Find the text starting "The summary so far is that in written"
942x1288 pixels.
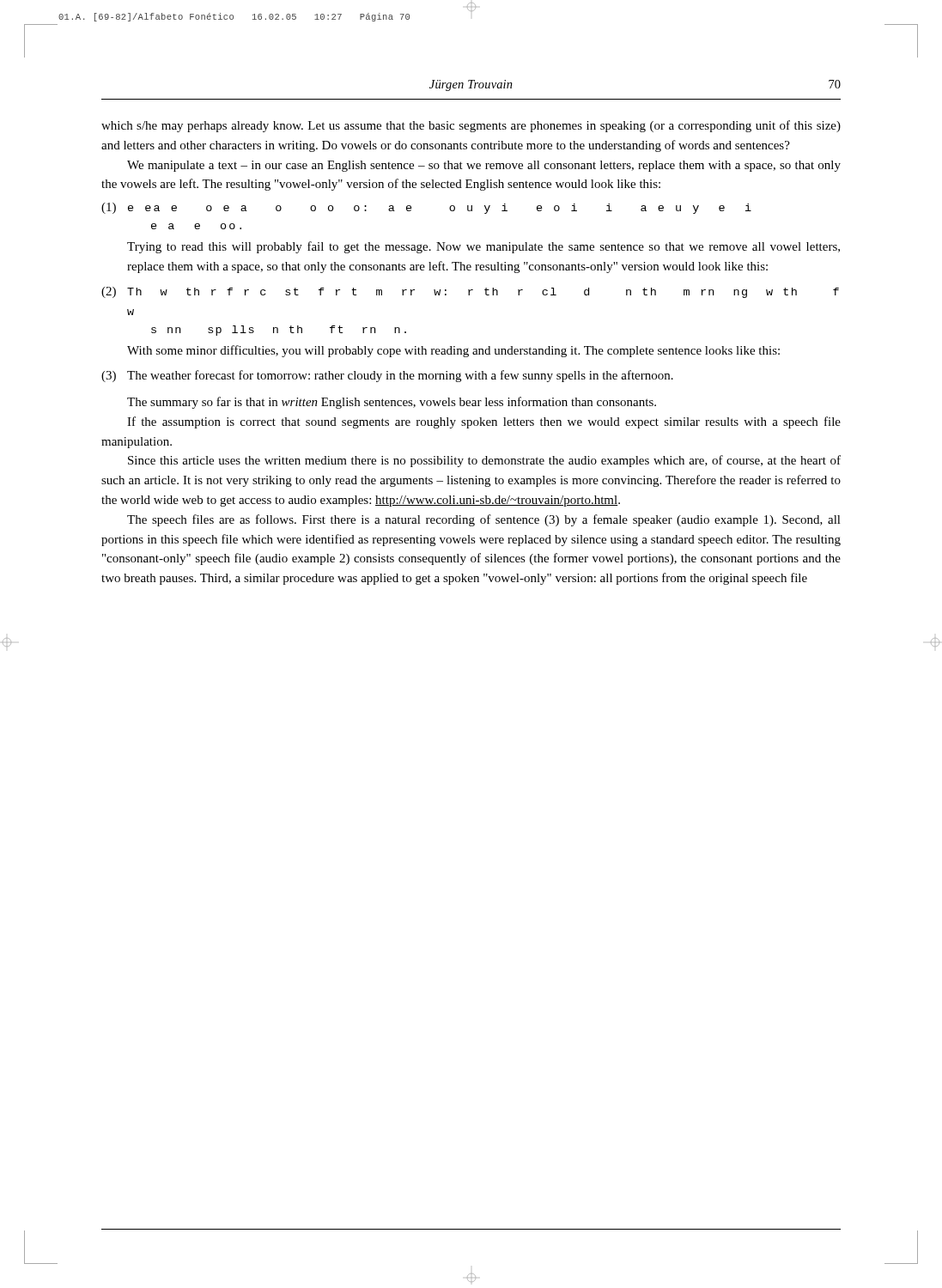pos(471,402)
